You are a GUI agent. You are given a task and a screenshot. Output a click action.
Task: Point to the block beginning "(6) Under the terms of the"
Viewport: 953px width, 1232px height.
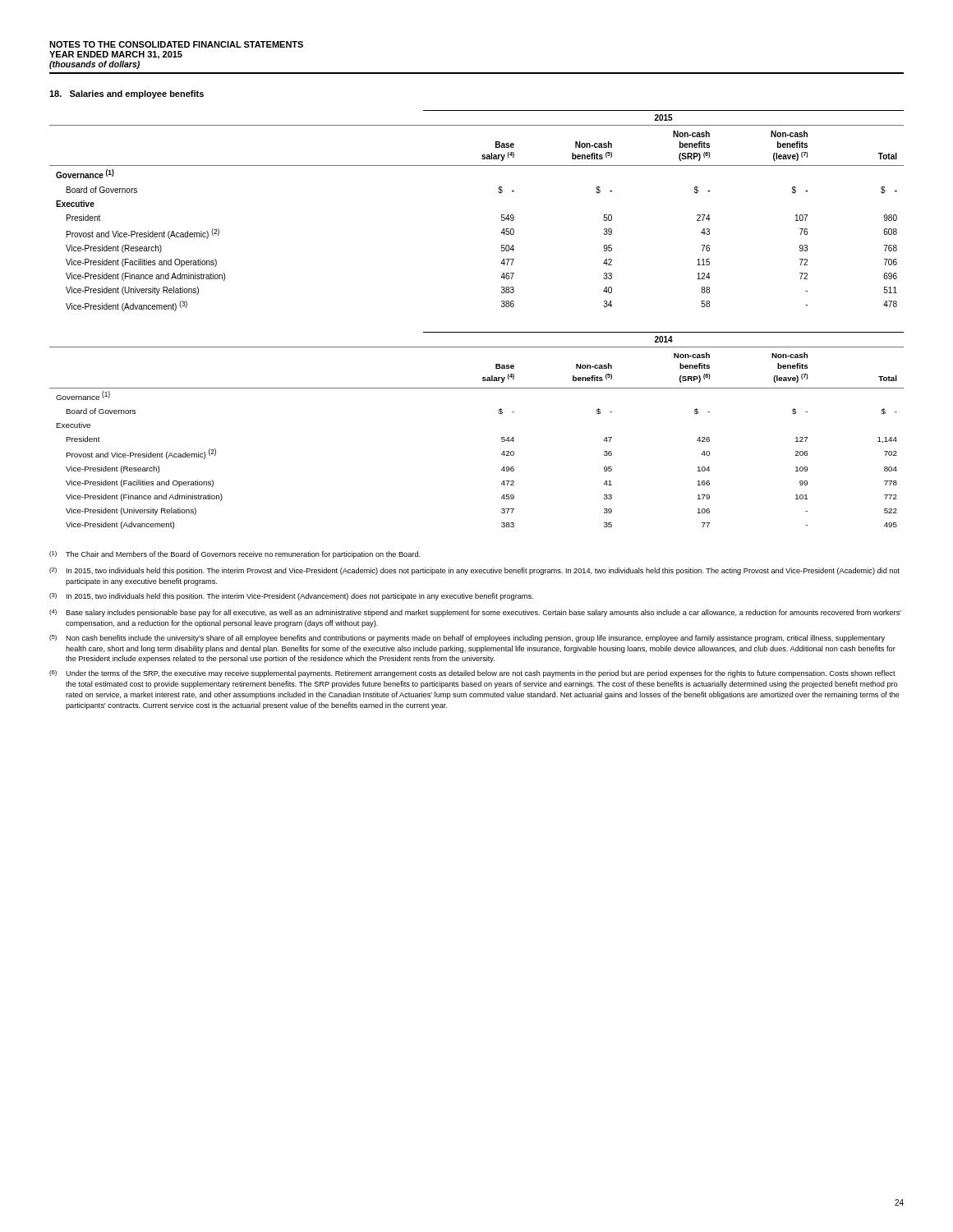[x=476, y=690]
